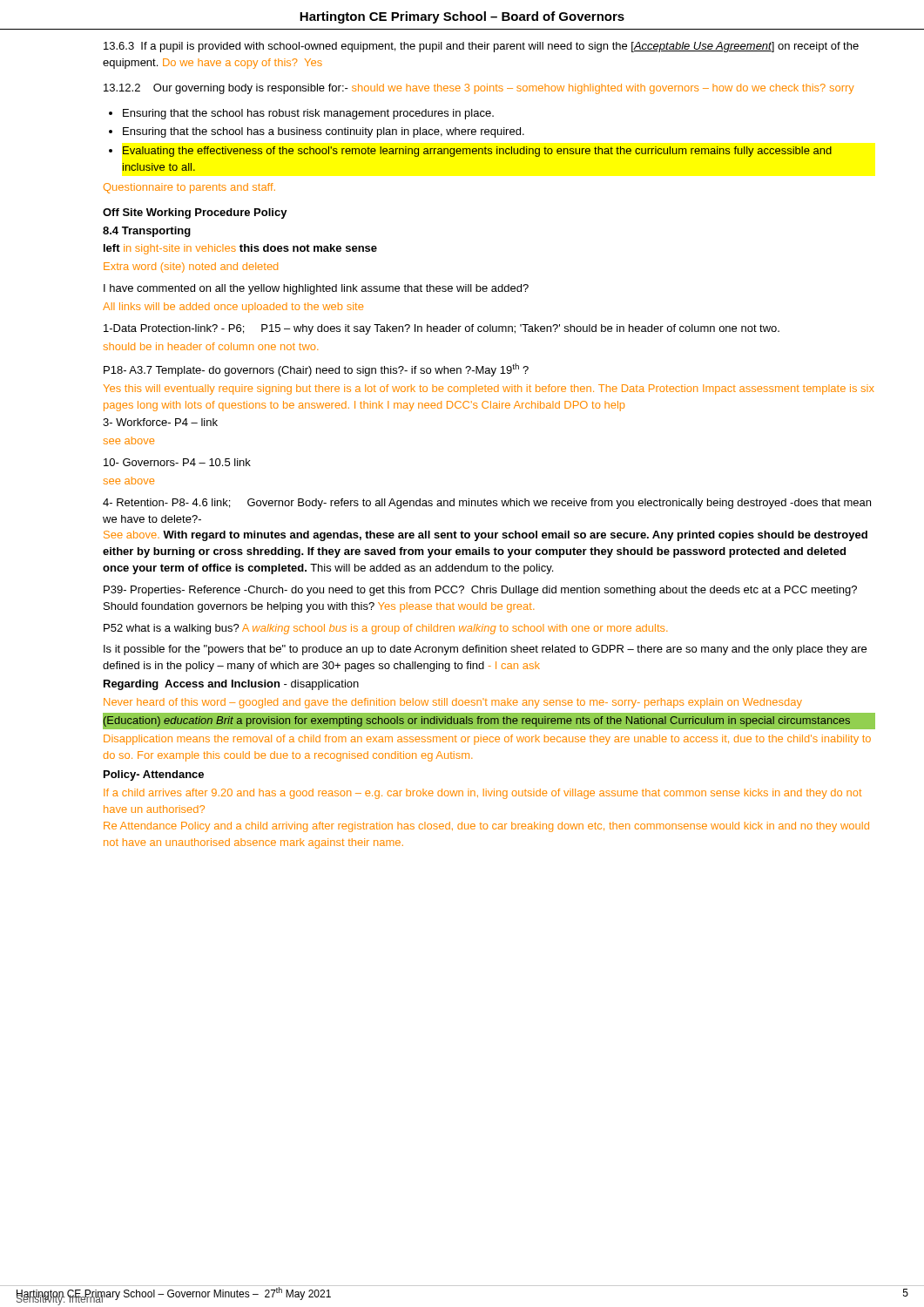The image size is (924, 1307).
Task: Navigate to the element starting "P39- Properties- Reference -Church- do"
Action: 480,598
